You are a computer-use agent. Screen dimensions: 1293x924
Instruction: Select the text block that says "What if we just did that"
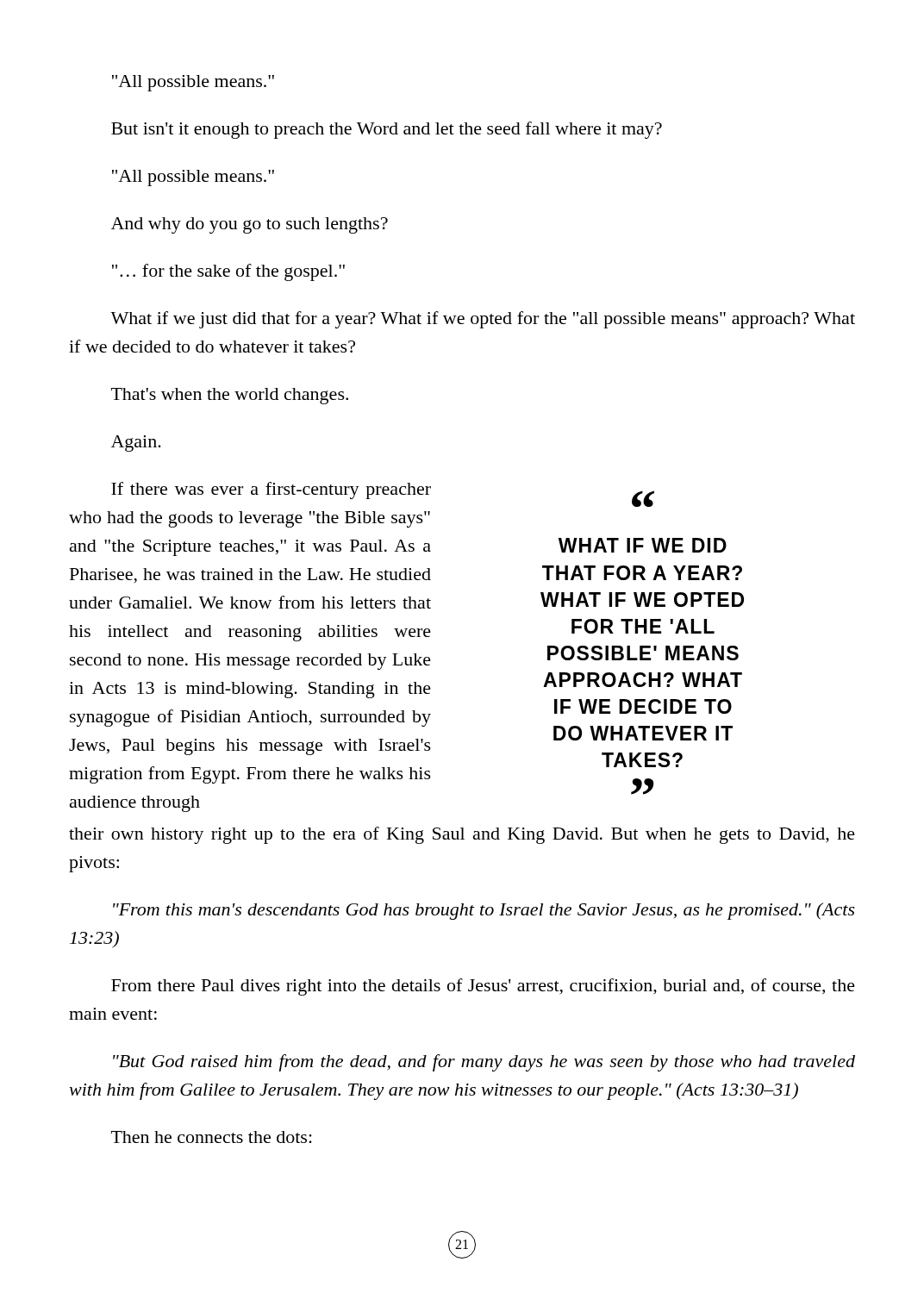coord(462,332)
